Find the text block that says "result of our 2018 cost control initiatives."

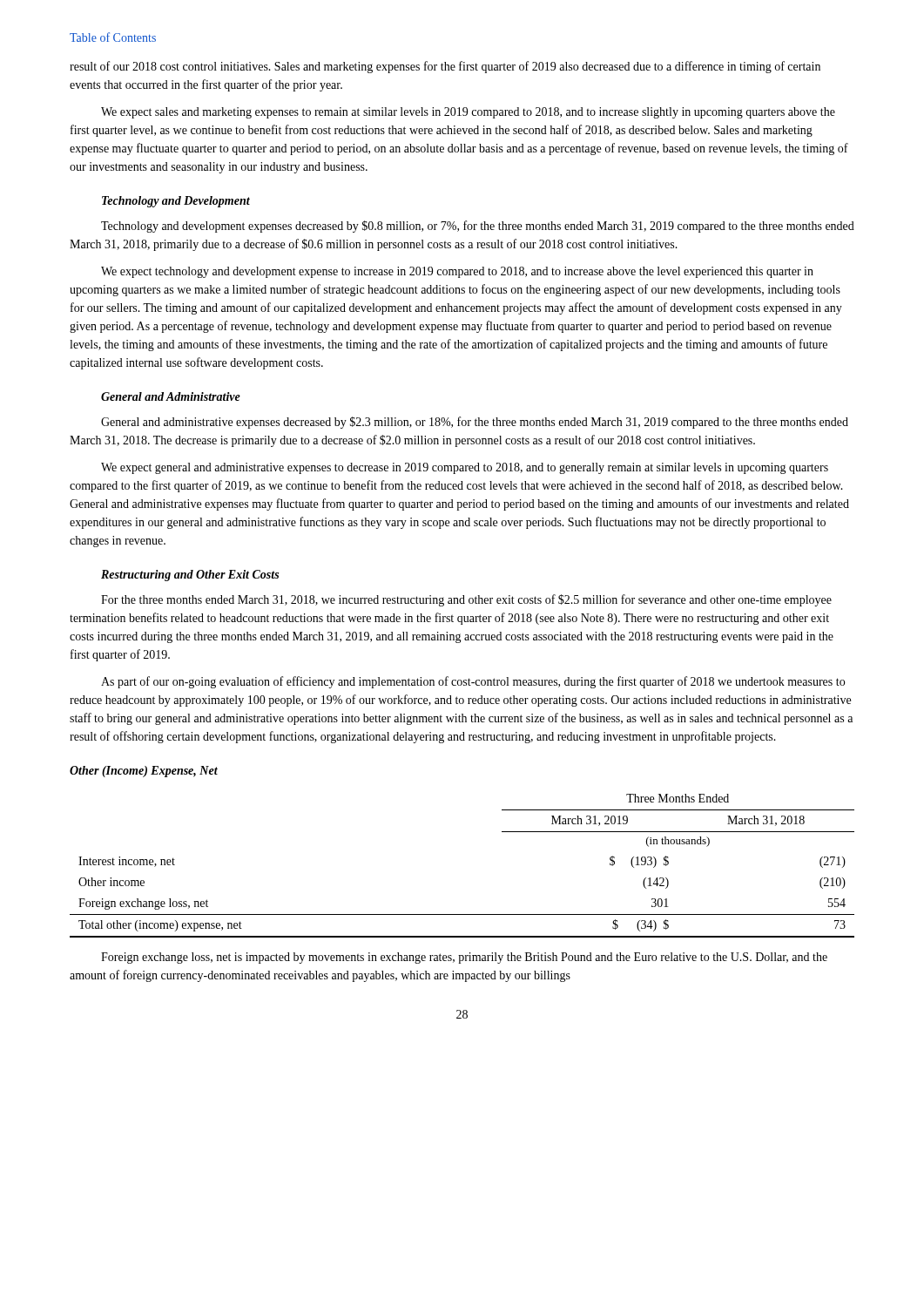click(462, 76)
